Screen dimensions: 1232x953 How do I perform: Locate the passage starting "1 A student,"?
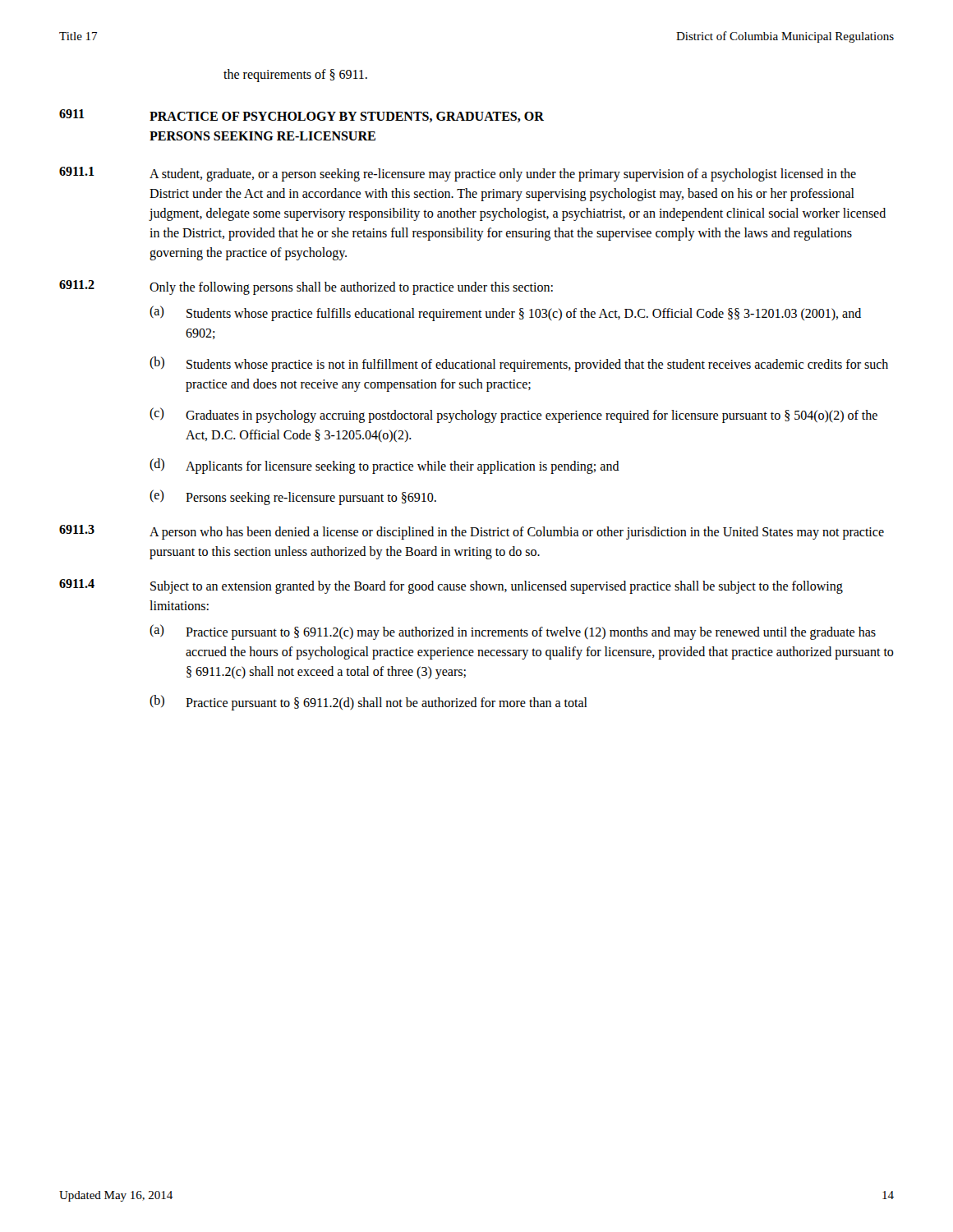(x=476, y=214)
